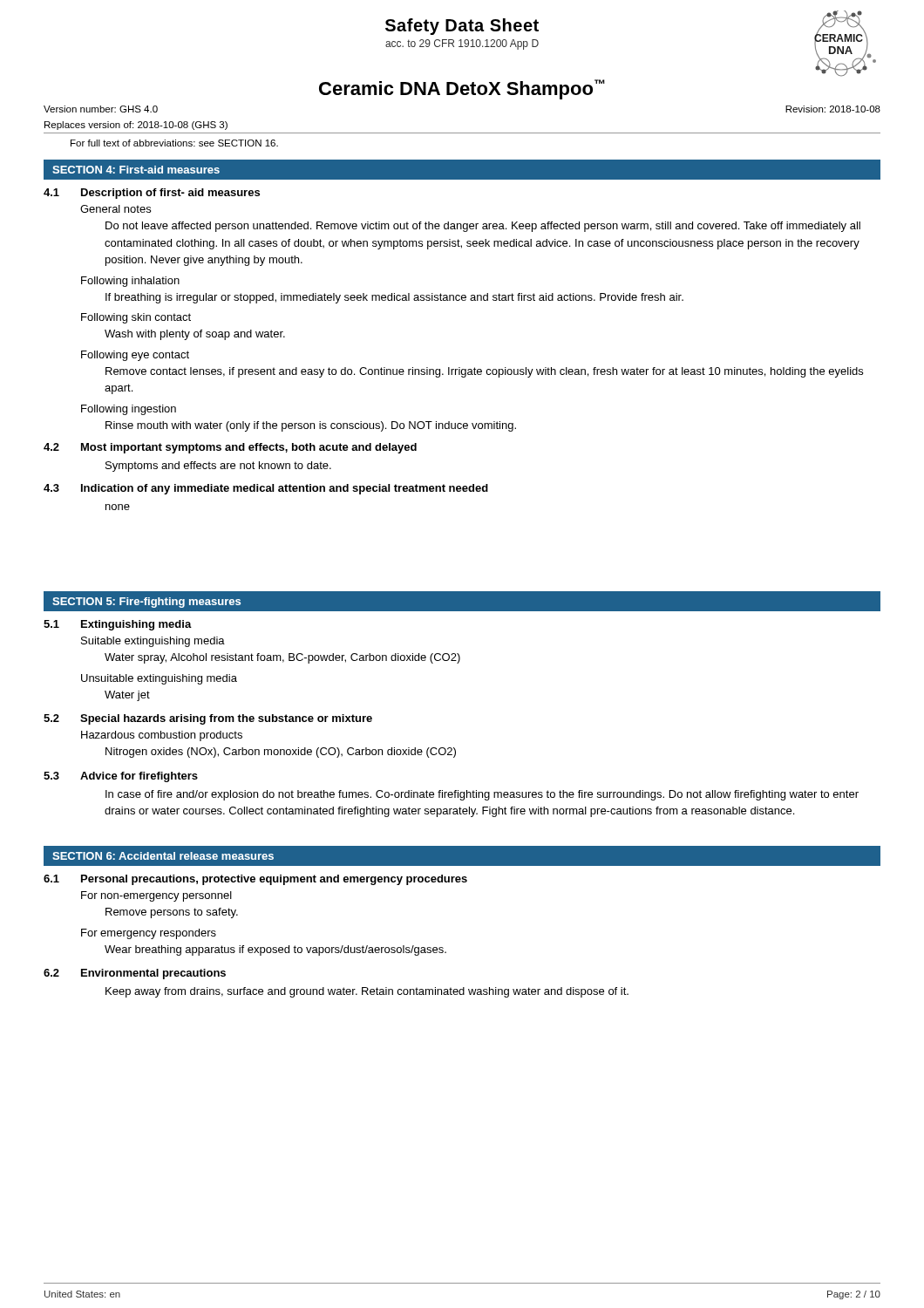Point to the passage starting "Water spray, Alcohol resistant foam, BC-powder, Carbon dioxide"

(x=283, y=657)
